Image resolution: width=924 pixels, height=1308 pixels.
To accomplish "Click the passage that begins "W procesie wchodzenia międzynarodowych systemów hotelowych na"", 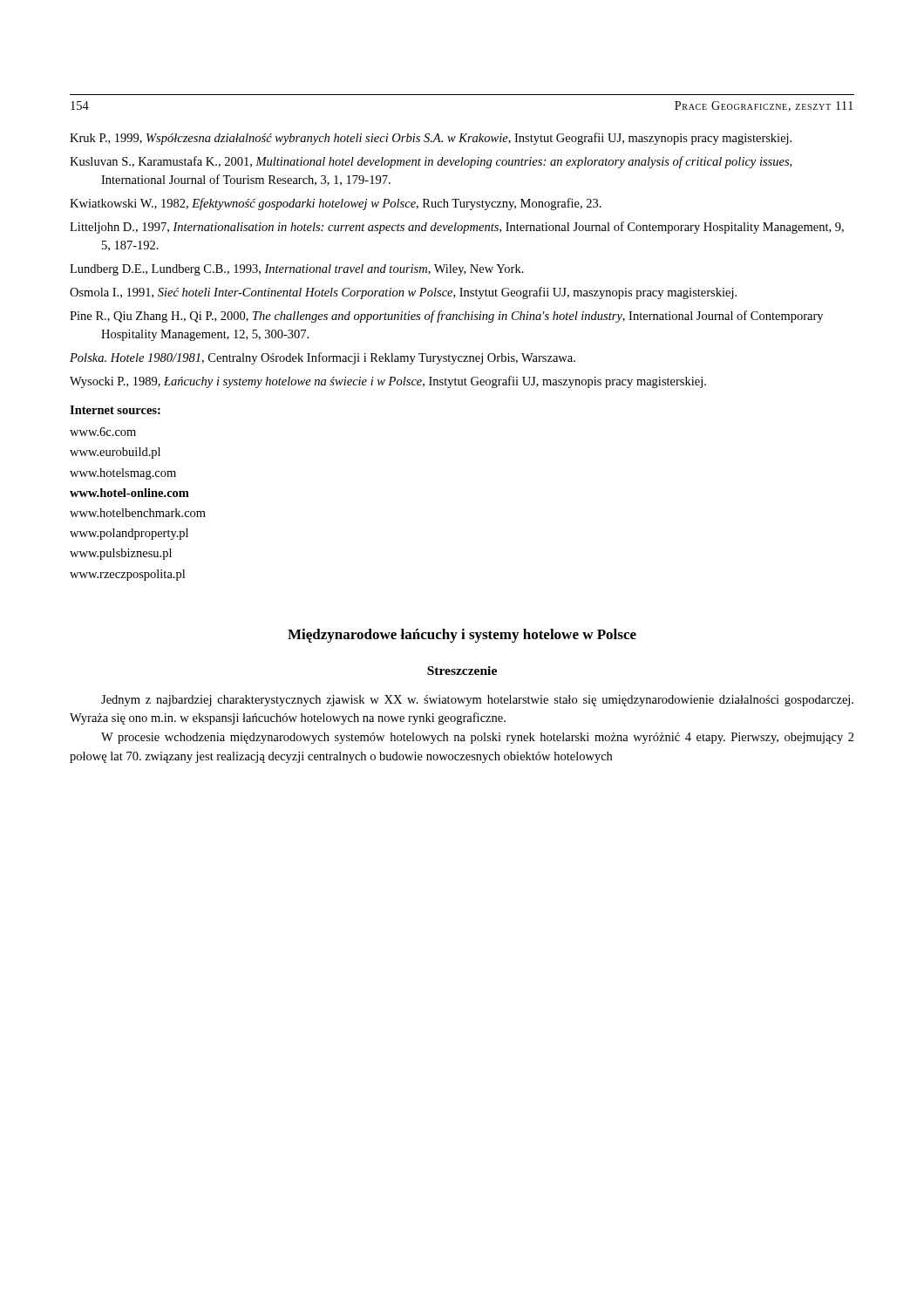I will pos(462,746).
